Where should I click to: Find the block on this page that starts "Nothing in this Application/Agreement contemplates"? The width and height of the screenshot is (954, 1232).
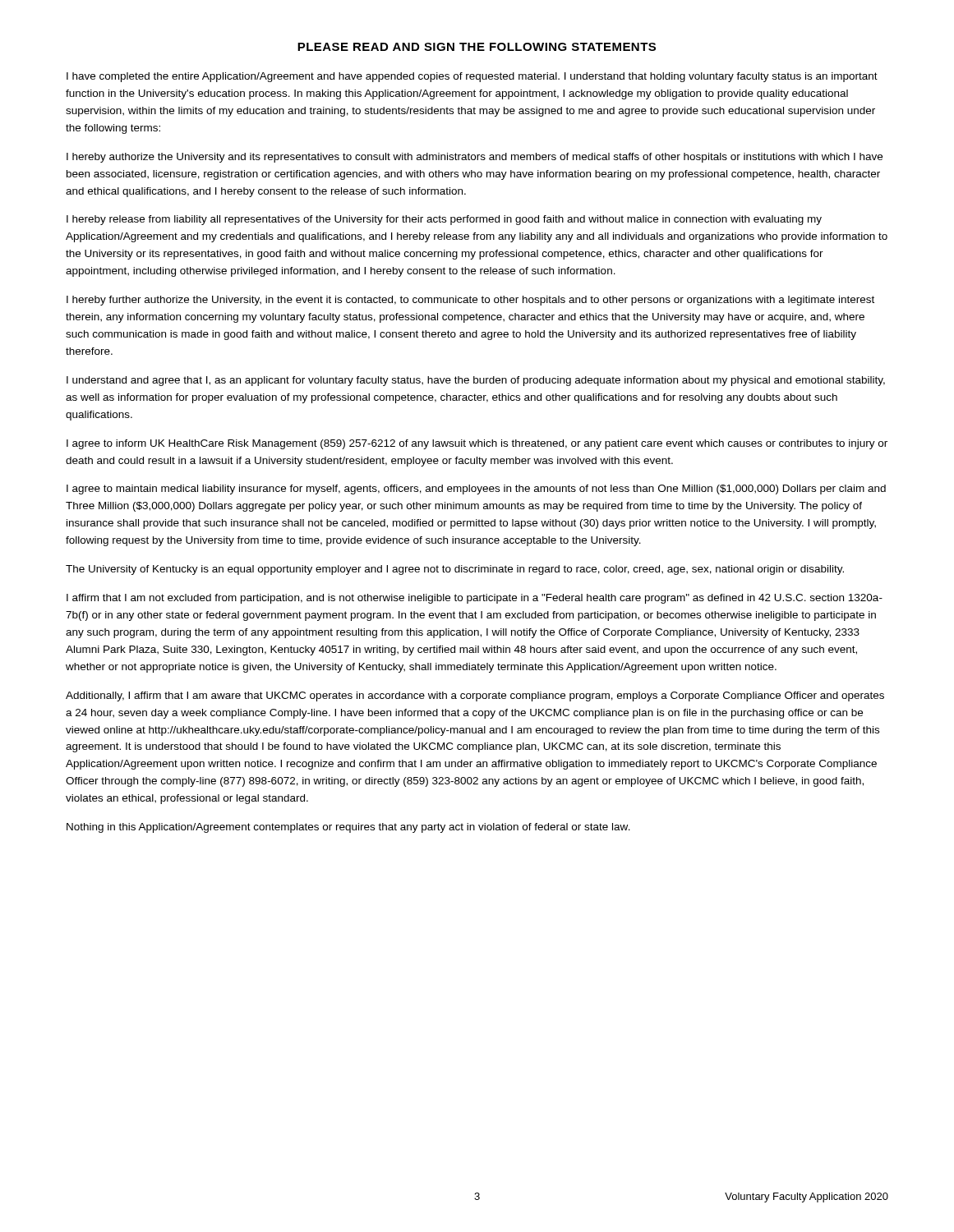coord(348,827)
